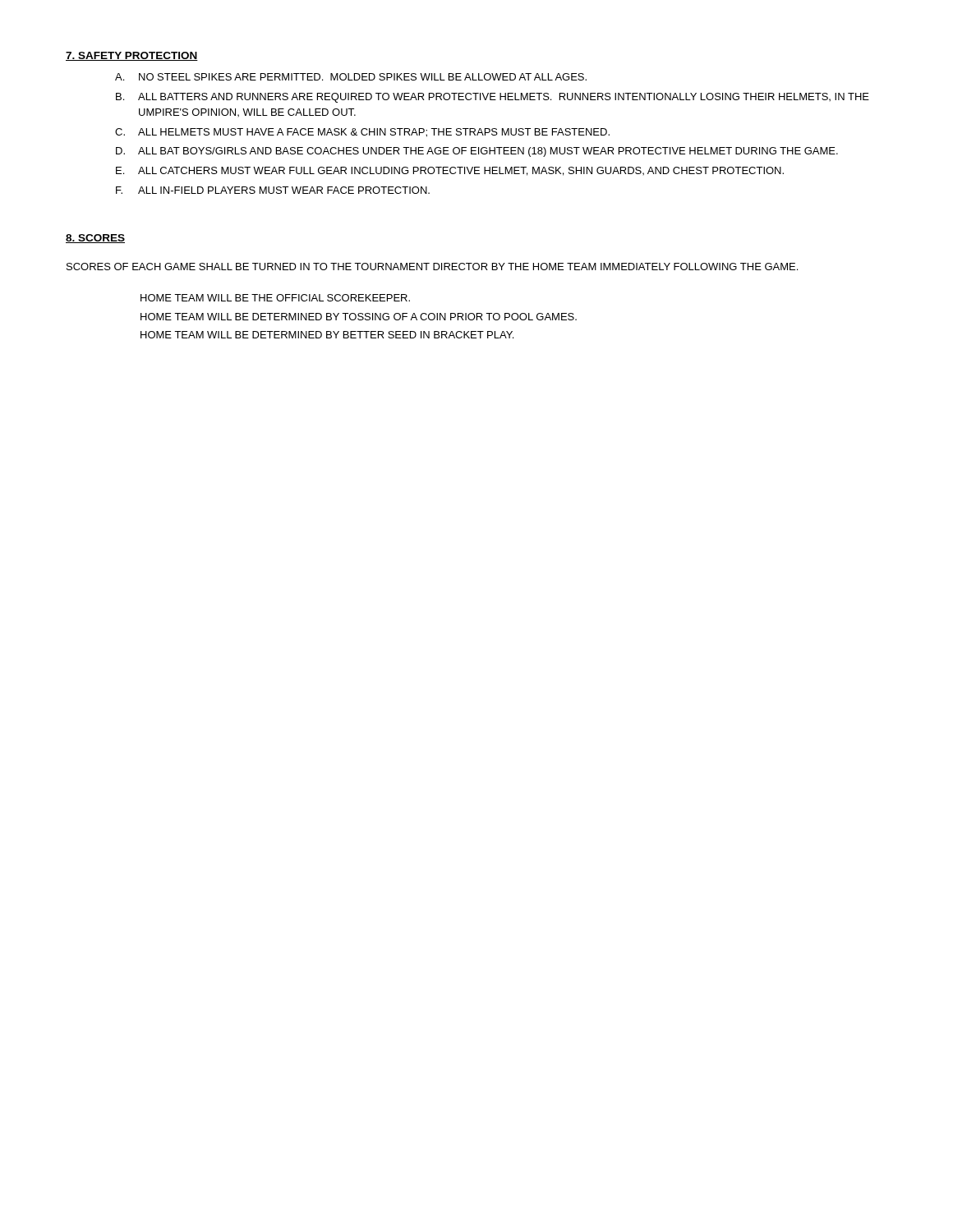Viewport: 953px width, 1232px height.
Task: Find the section header with the text "8. SCORES"
Action: tap(95, 238)
